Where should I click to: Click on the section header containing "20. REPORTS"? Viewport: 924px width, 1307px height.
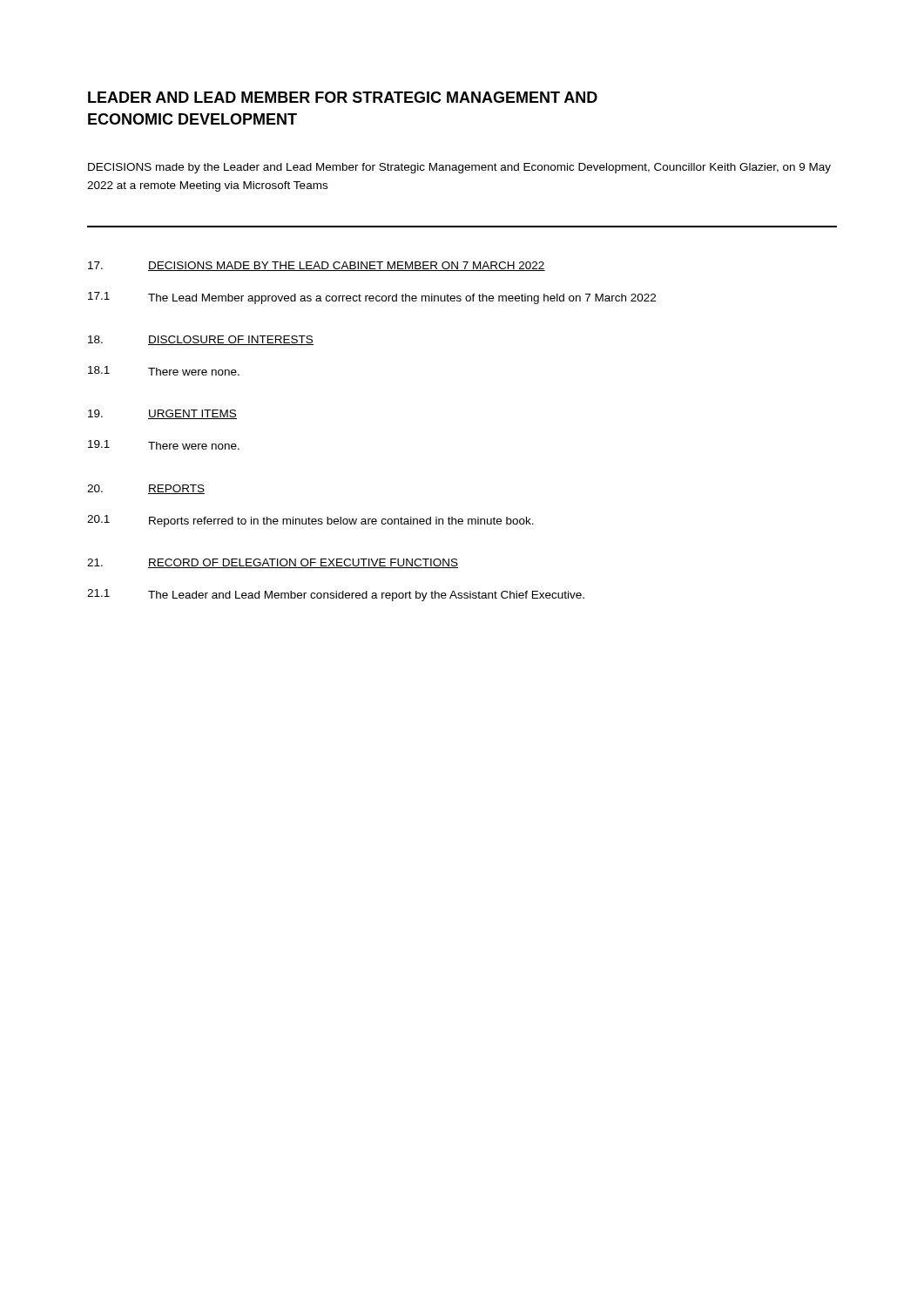coord(146,488)
